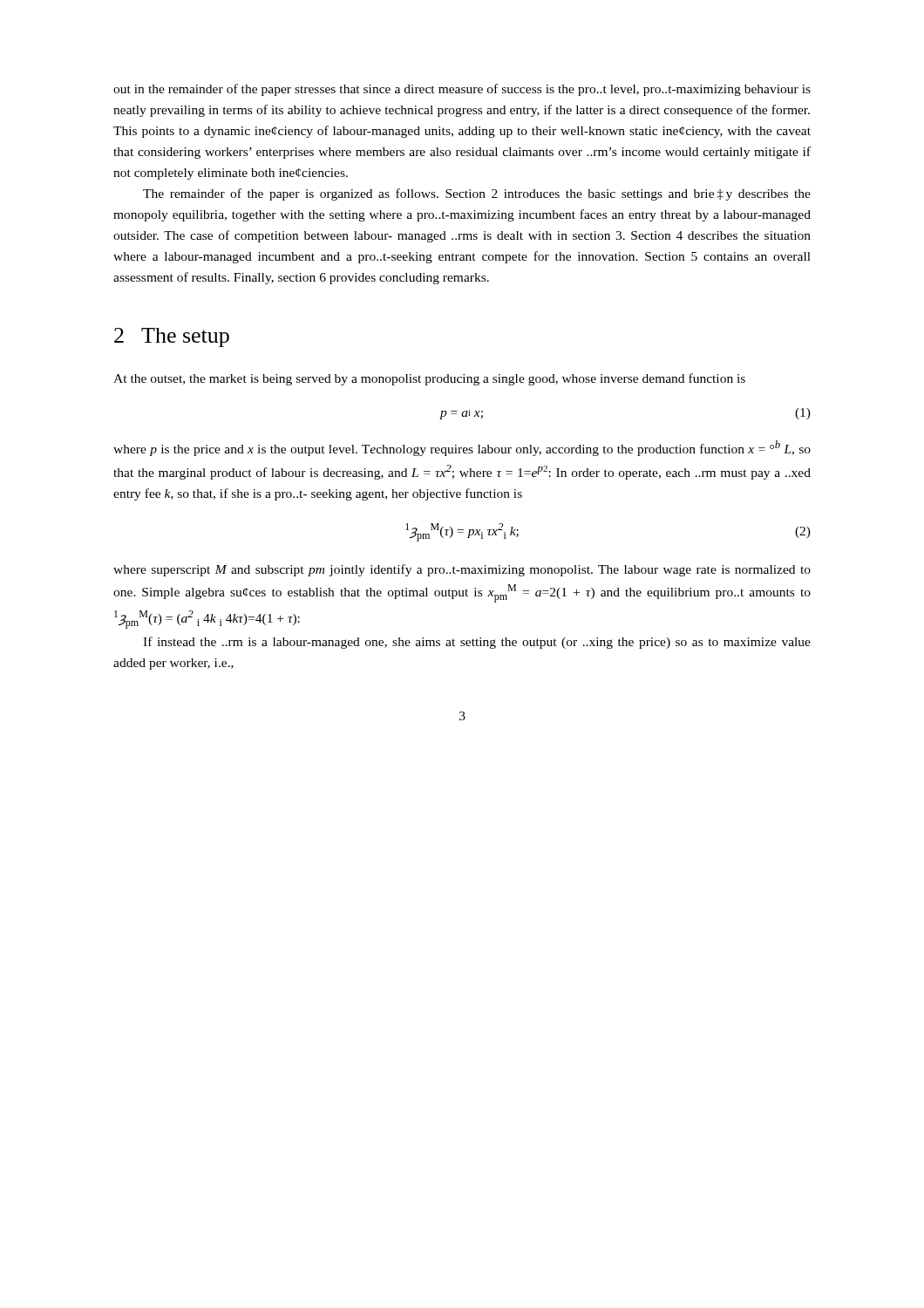Point to the block beginning "At the outset, the"
Screen dimensions: 1308x924
pyautogui.click(x=462, y=378)
